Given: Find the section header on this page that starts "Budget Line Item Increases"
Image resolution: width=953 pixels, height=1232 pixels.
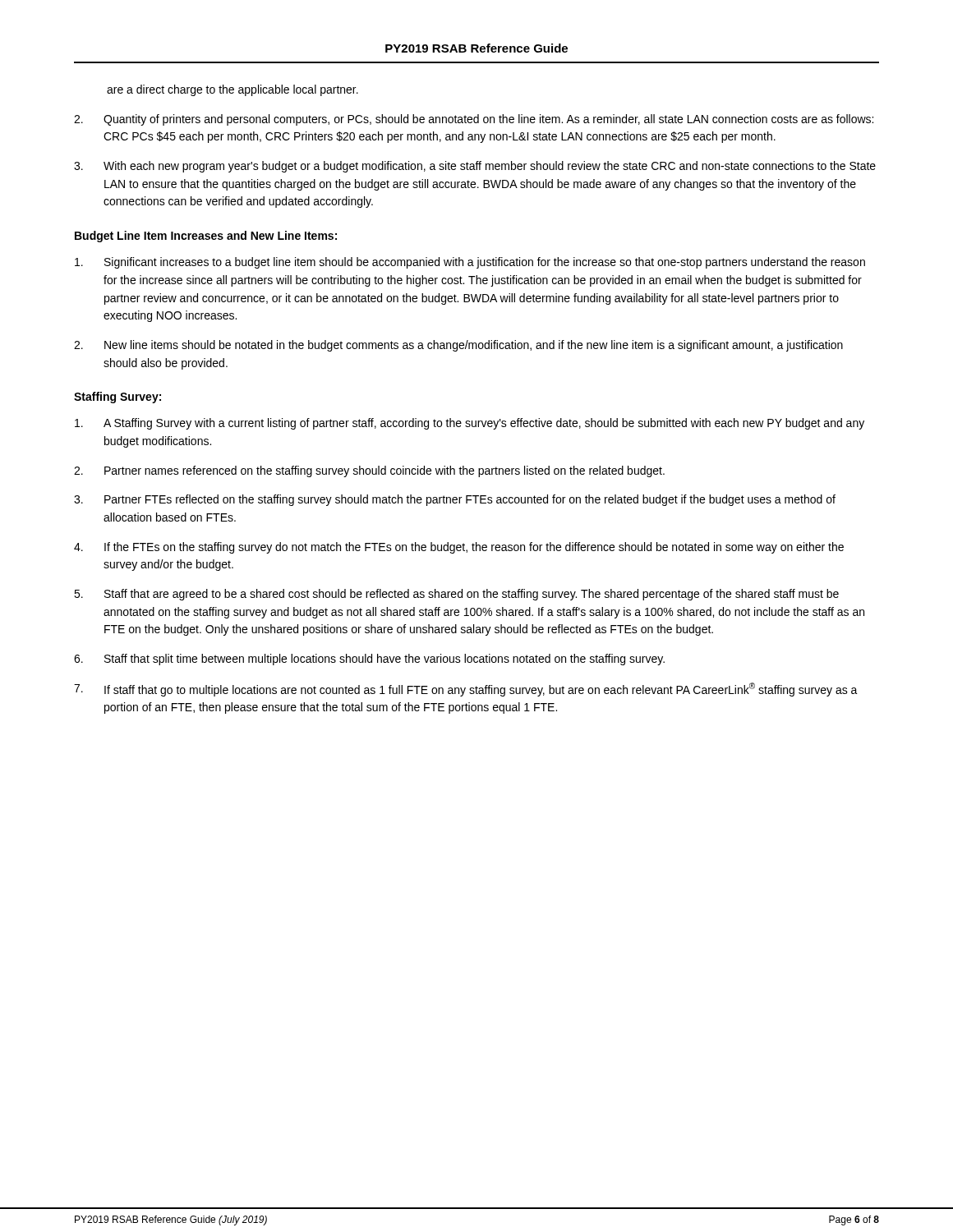Looking at the screenshot, I should (206, 236).
